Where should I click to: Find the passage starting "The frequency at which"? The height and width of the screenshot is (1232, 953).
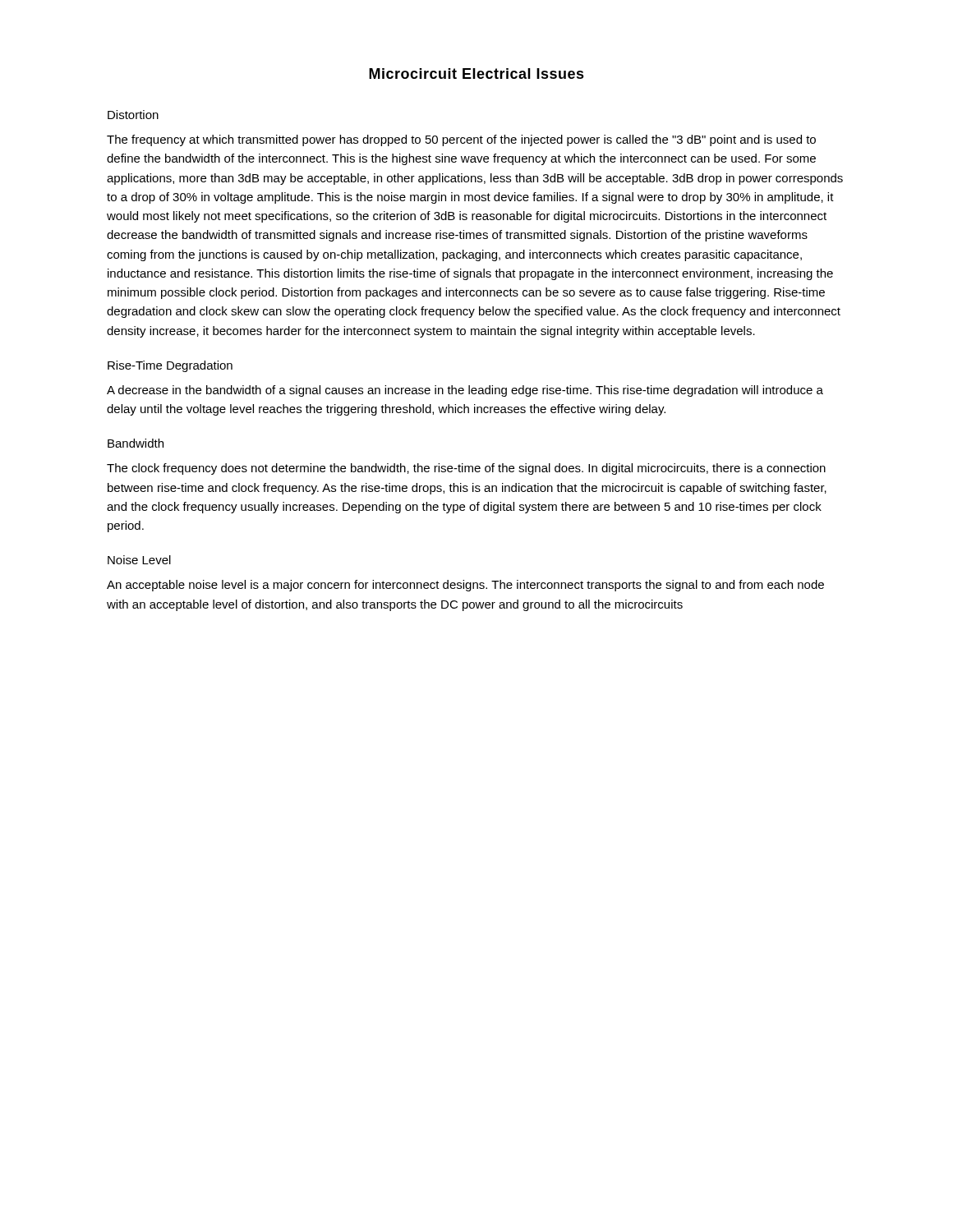pos(475,235)
